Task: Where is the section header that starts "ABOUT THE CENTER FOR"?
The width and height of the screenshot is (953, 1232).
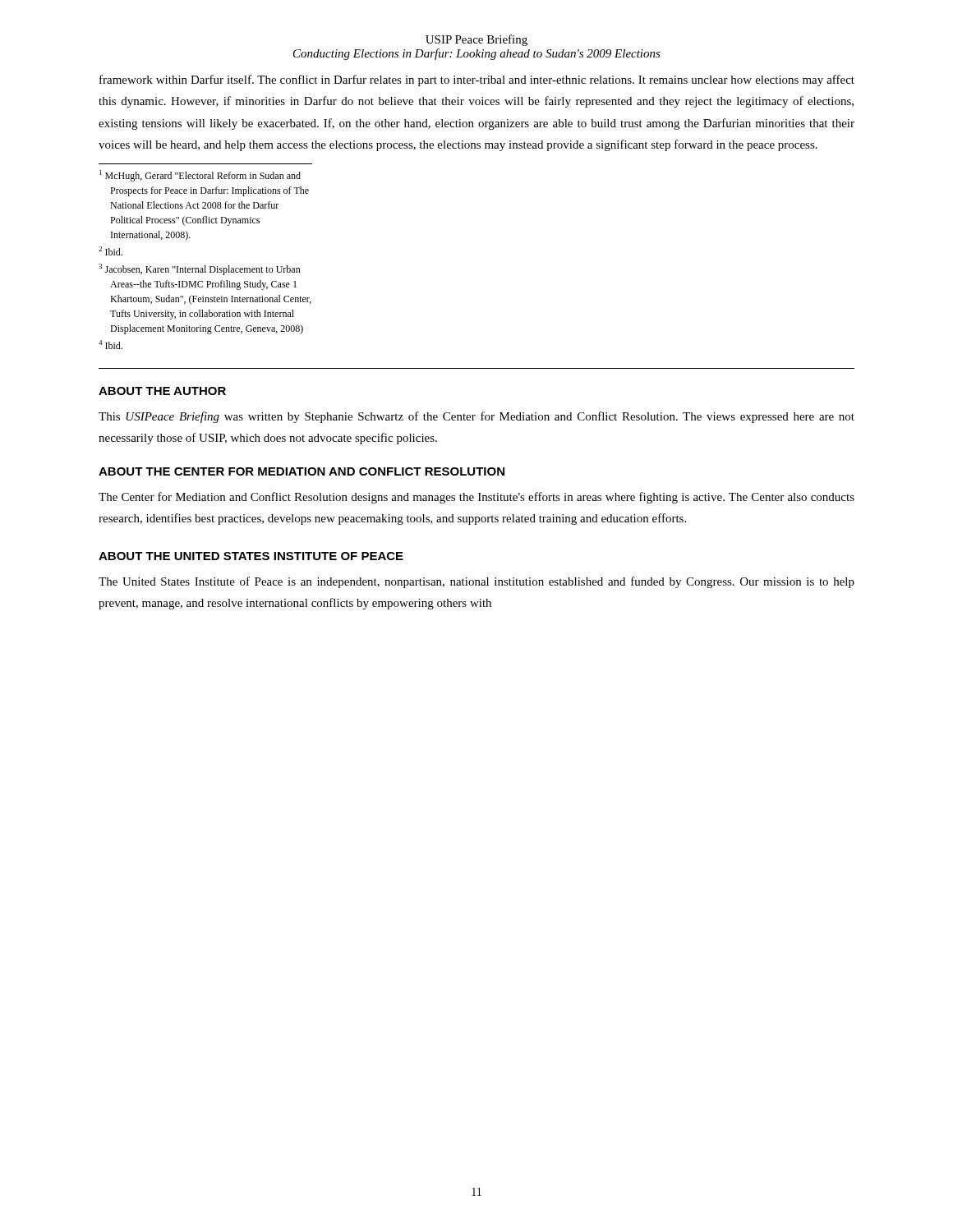Action: point(302,471)
